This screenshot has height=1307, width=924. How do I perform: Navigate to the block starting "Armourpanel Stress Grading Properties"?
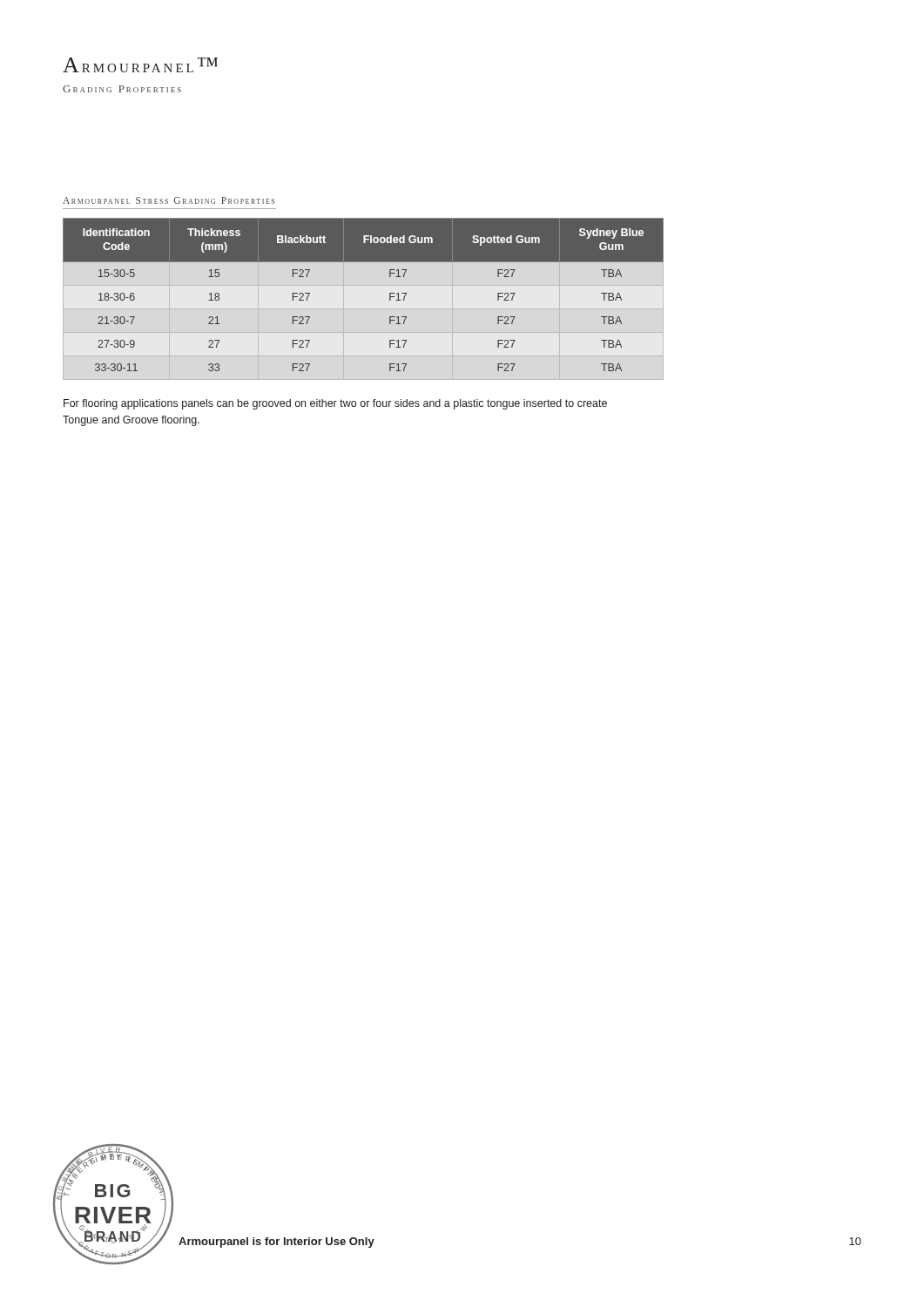point(170,202)
